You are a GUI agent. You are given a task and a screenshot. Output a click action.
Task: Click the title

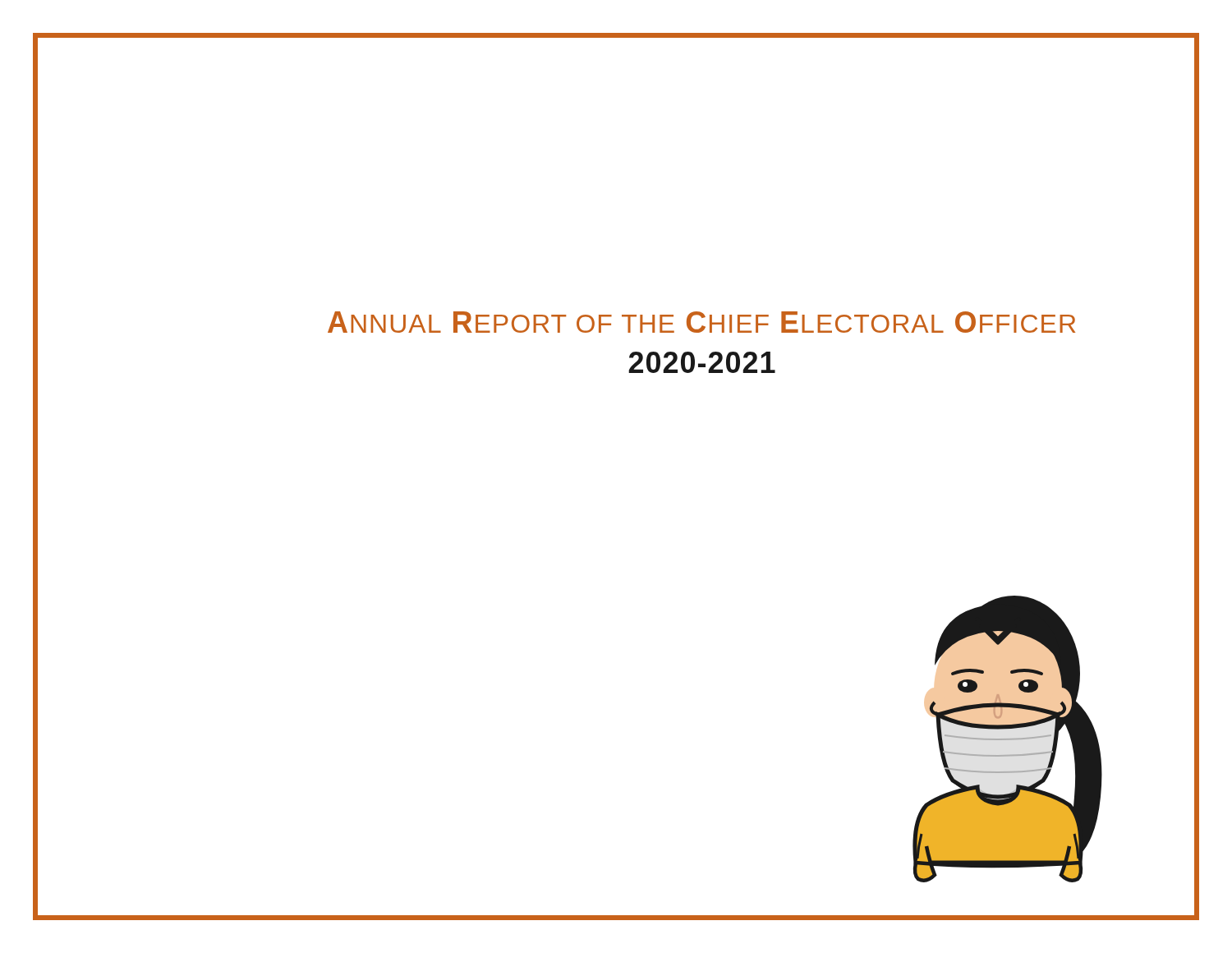coord(702,342)
